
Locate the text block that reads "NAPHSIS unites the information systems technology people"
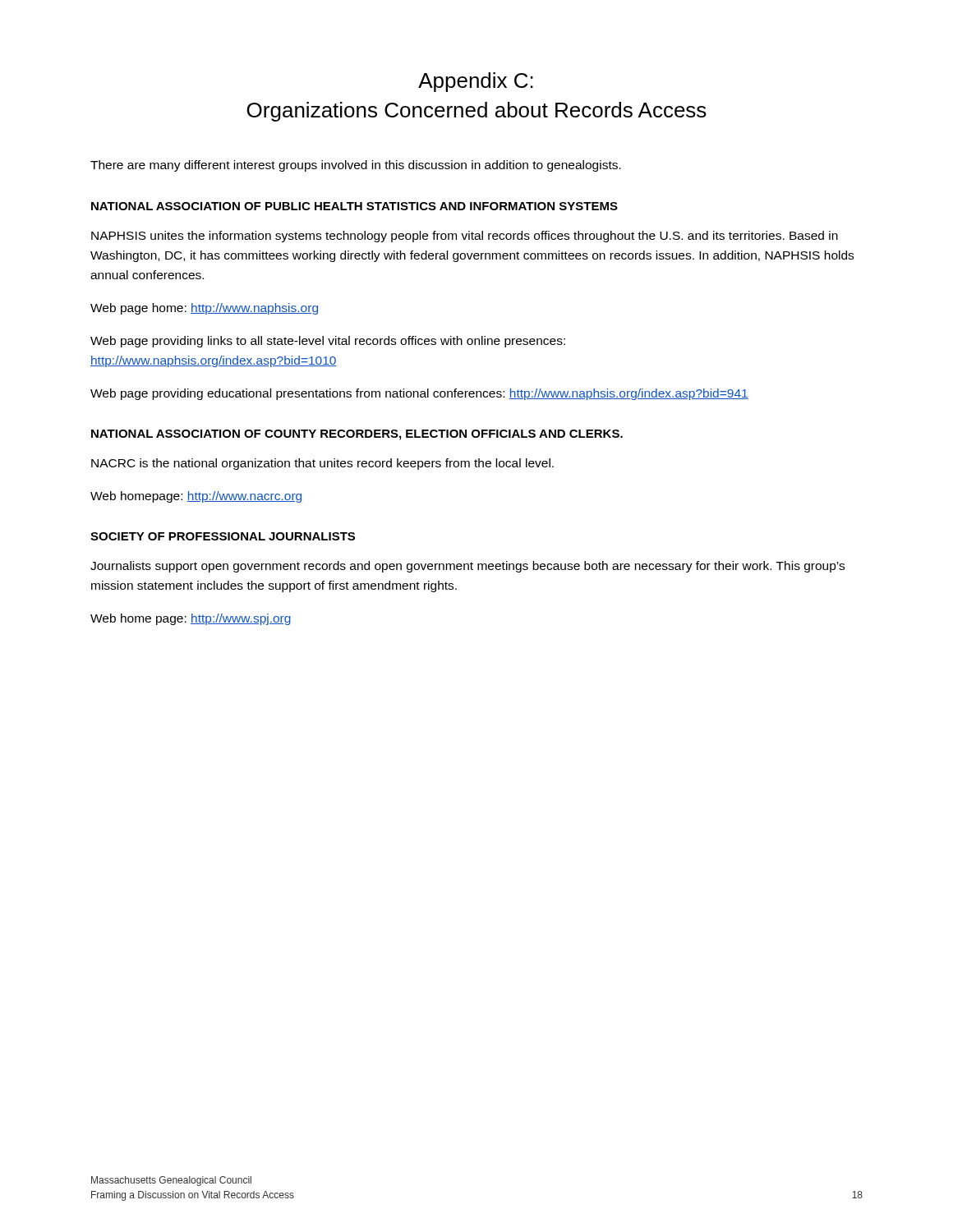[x=472, y=255]
